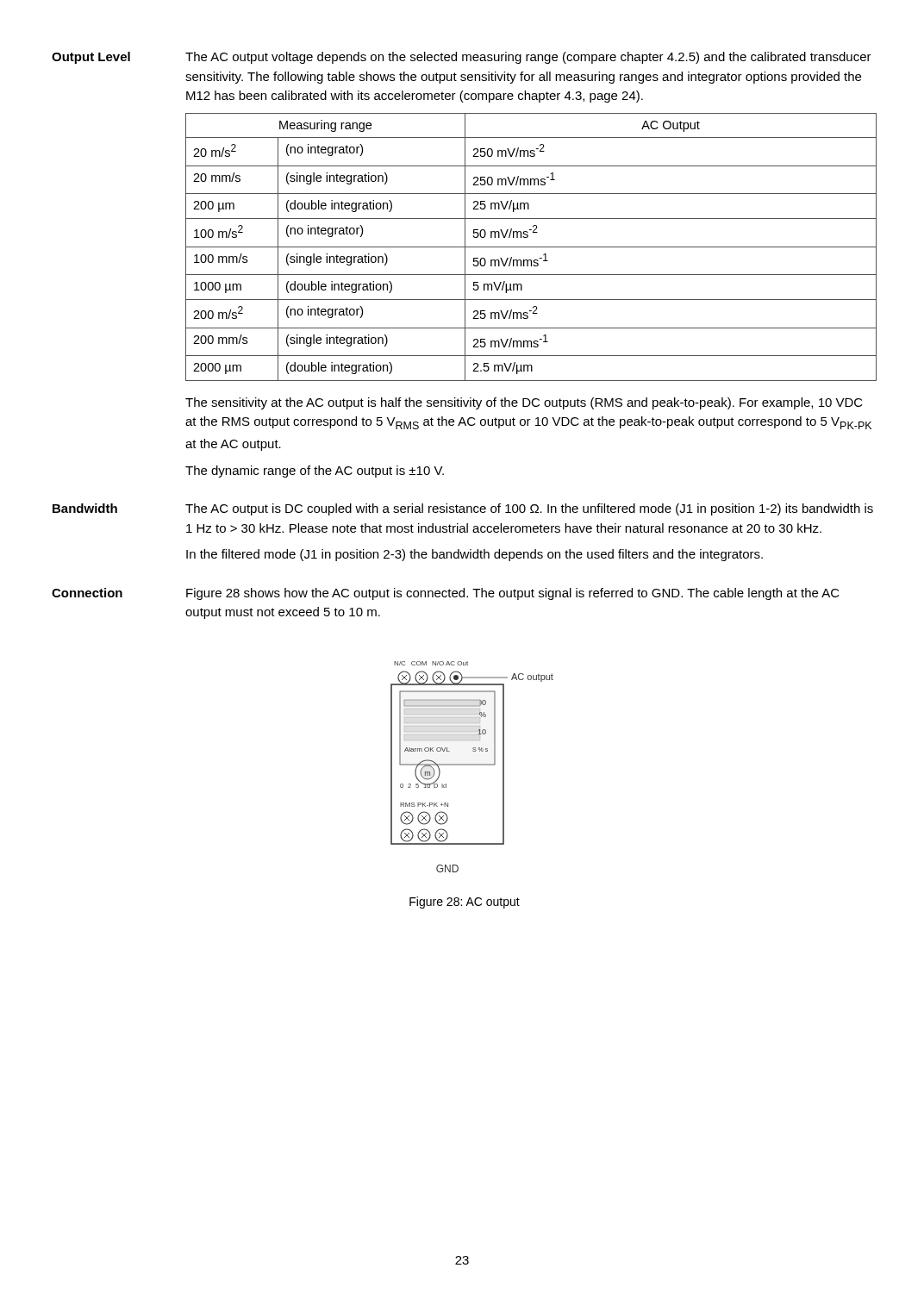Click on the table containing "100 mm/s"
The width and height of the screenshot is (924, 1293).
(531, 247)
